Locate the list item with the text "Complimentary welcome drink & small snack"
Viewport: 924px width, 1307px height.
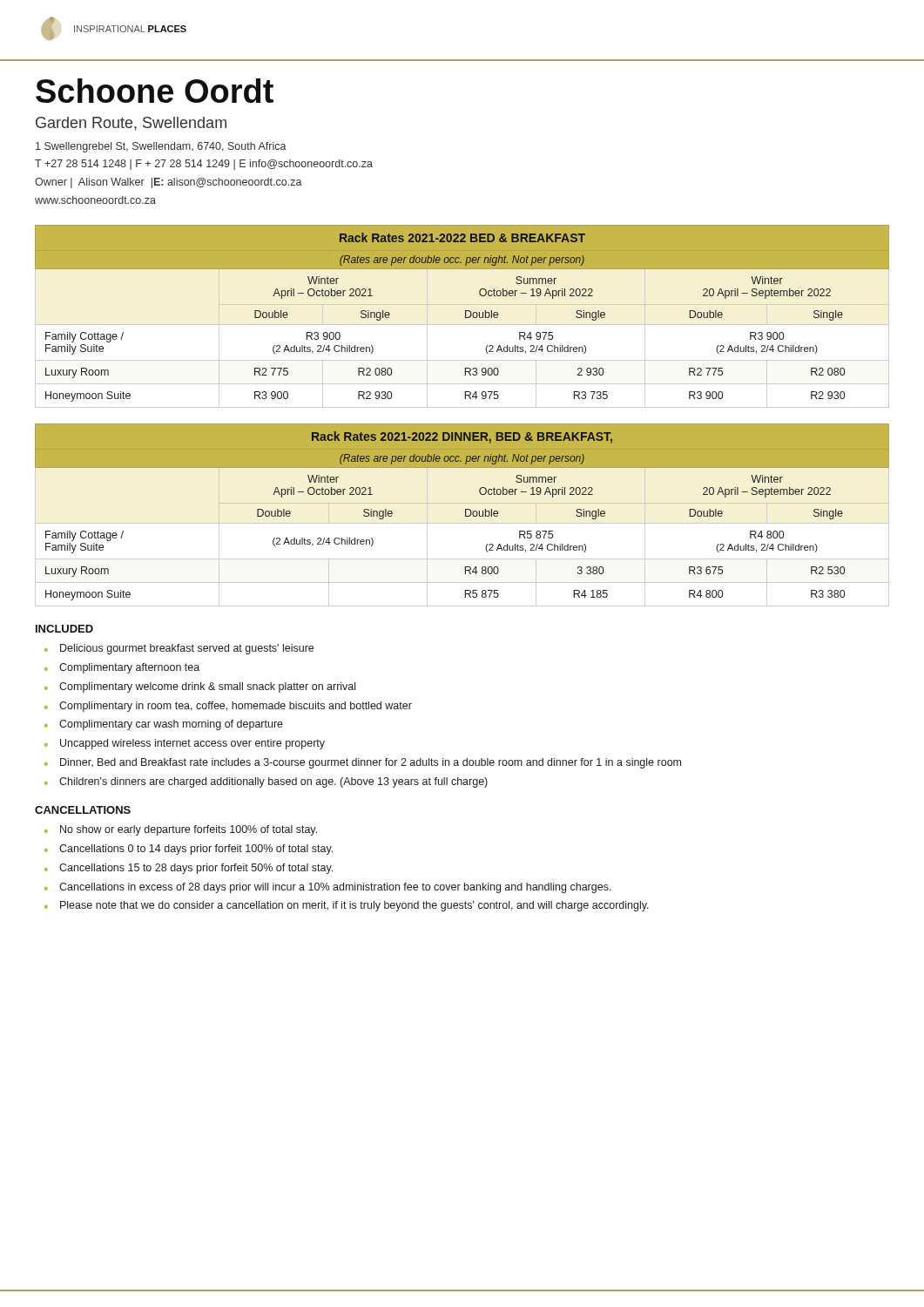point(200,687)
